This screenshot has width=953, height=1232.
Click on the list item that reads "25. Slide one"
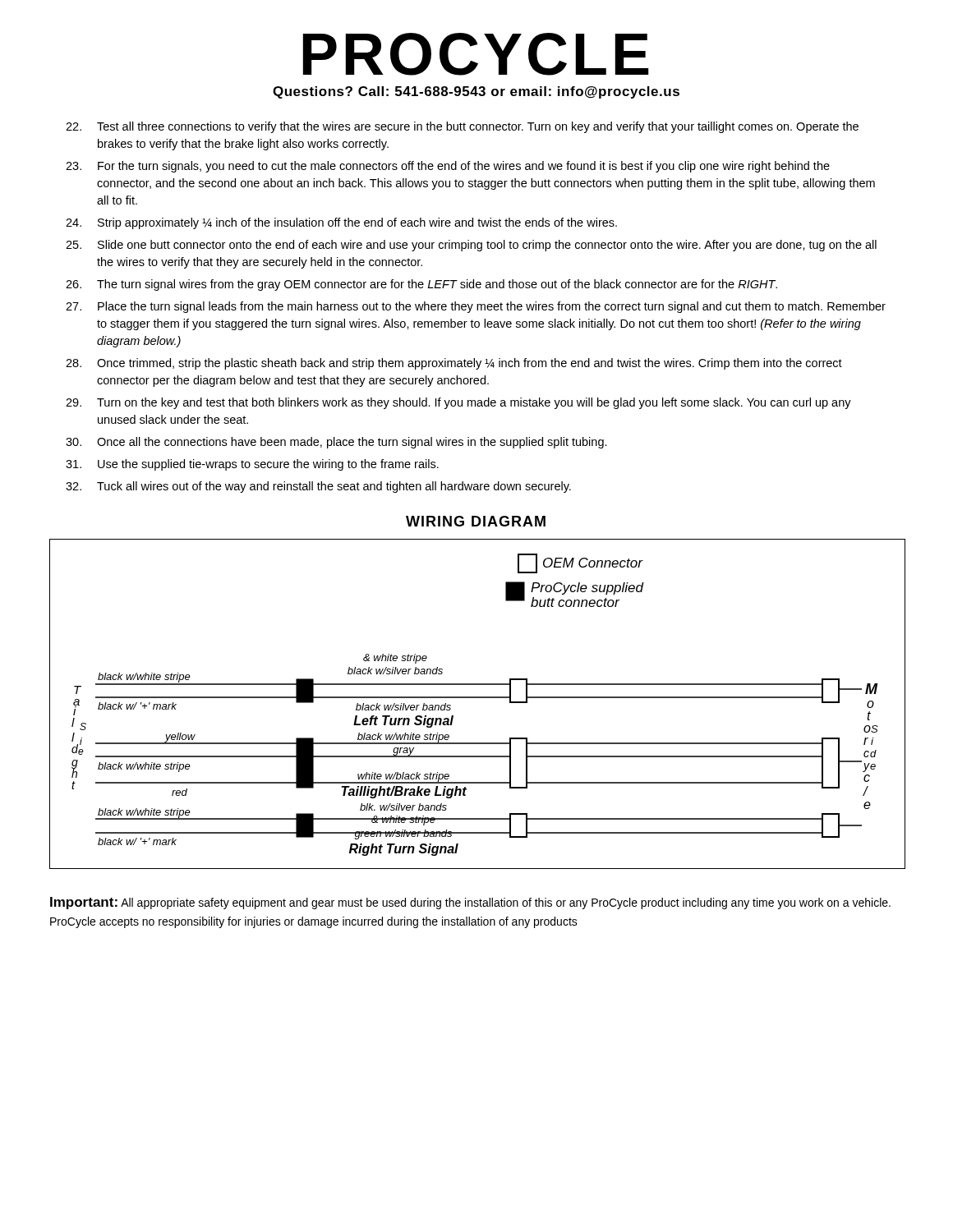pyautogui.click(x=476, y=254)
